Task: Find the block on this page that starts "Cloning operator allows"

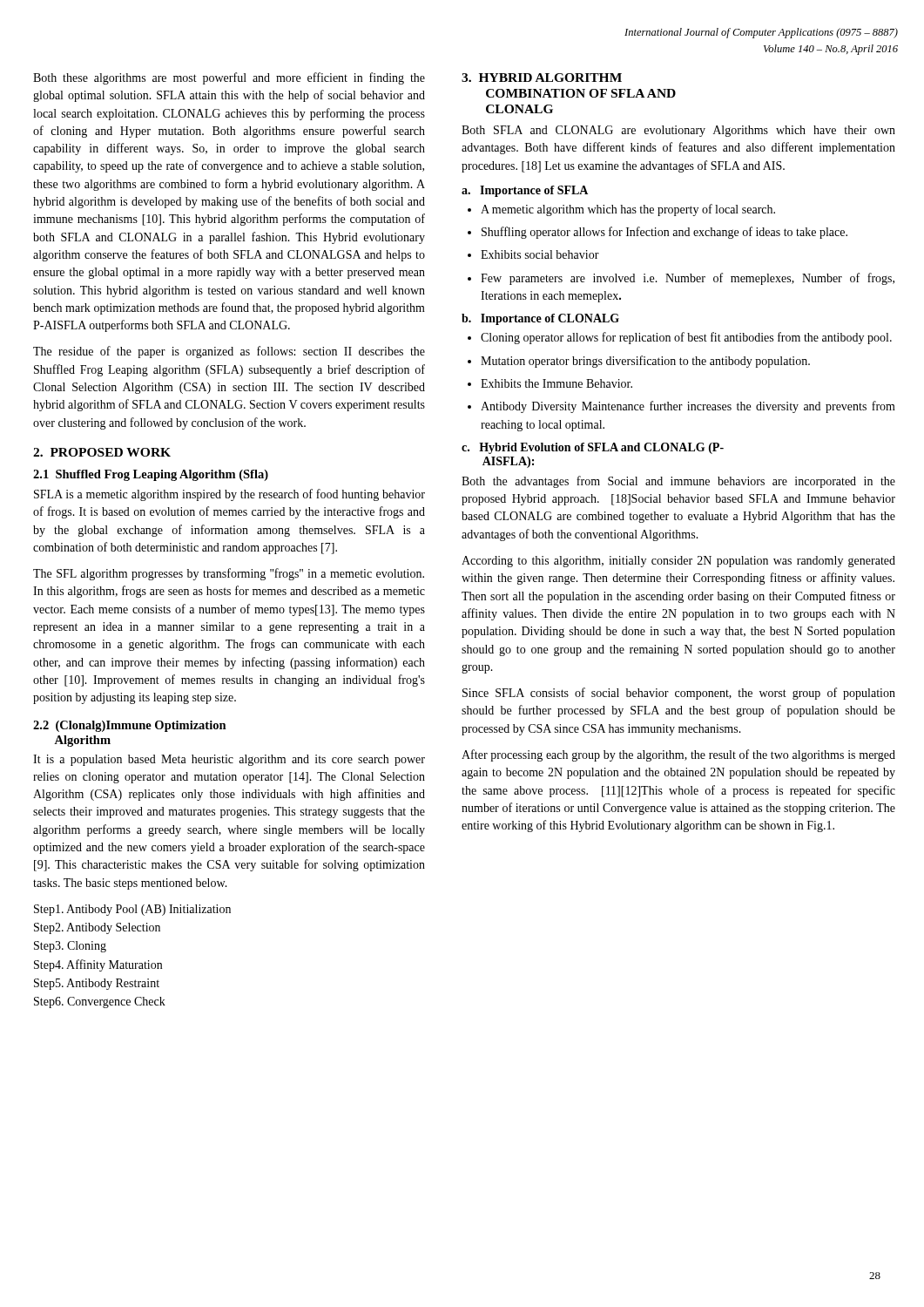Action: click(x=688, y=339)
